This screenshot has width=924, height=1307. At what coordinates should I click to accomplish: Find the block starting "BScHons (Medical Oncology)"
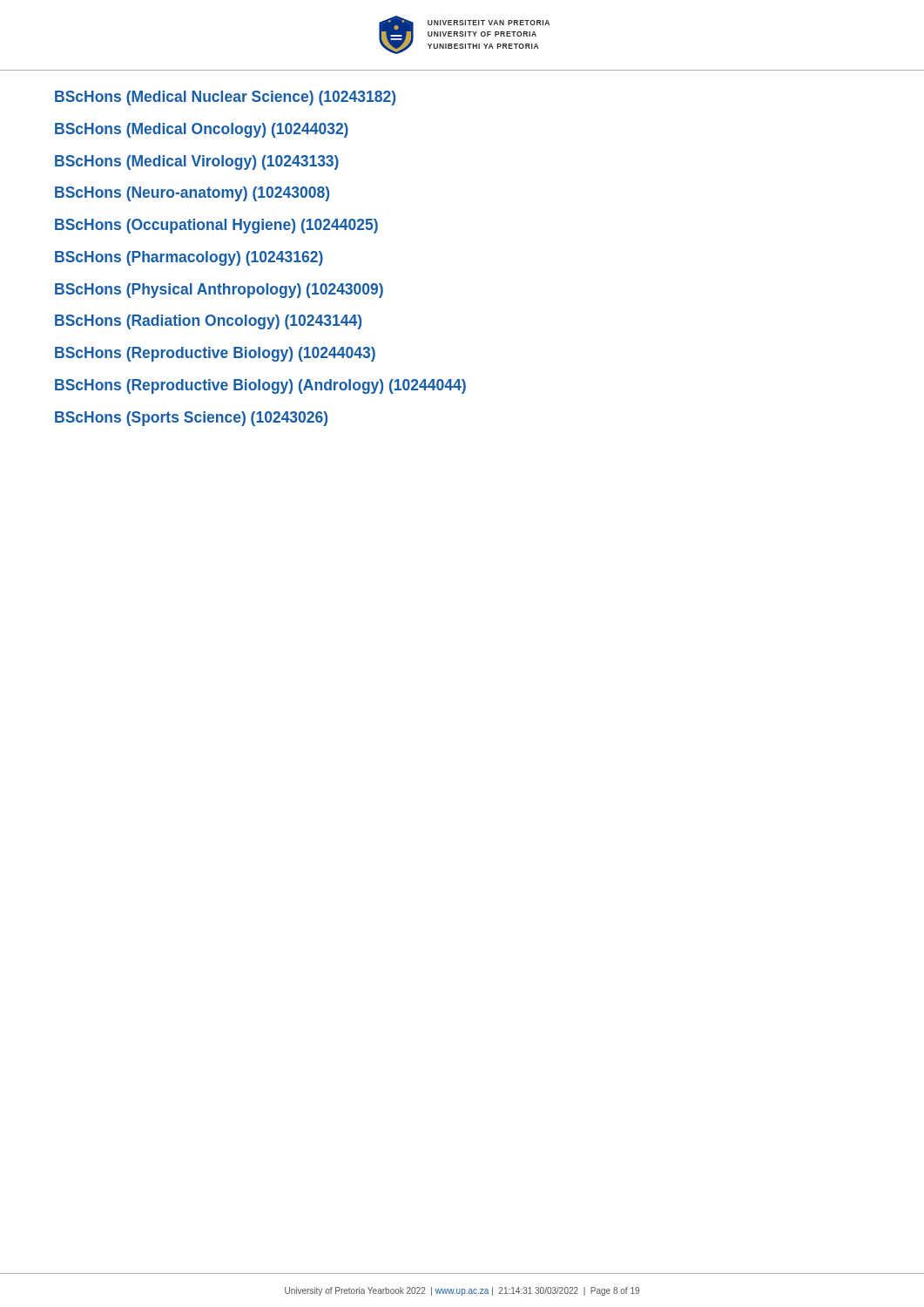(x=201, y=129)
